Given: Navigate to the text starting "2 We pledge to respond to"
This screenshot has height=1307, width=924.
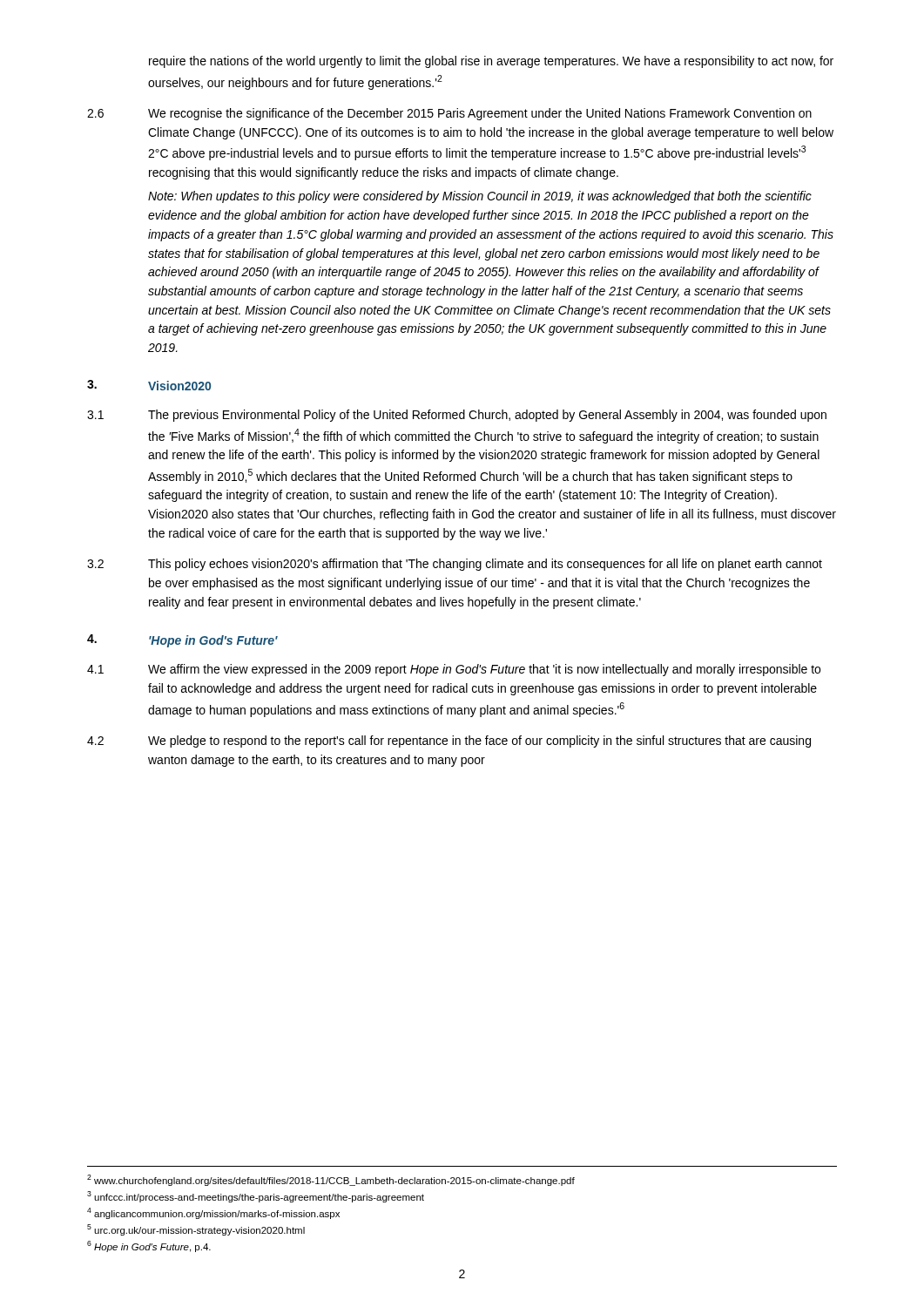Looking at the screenshot, I should point(462,751).
